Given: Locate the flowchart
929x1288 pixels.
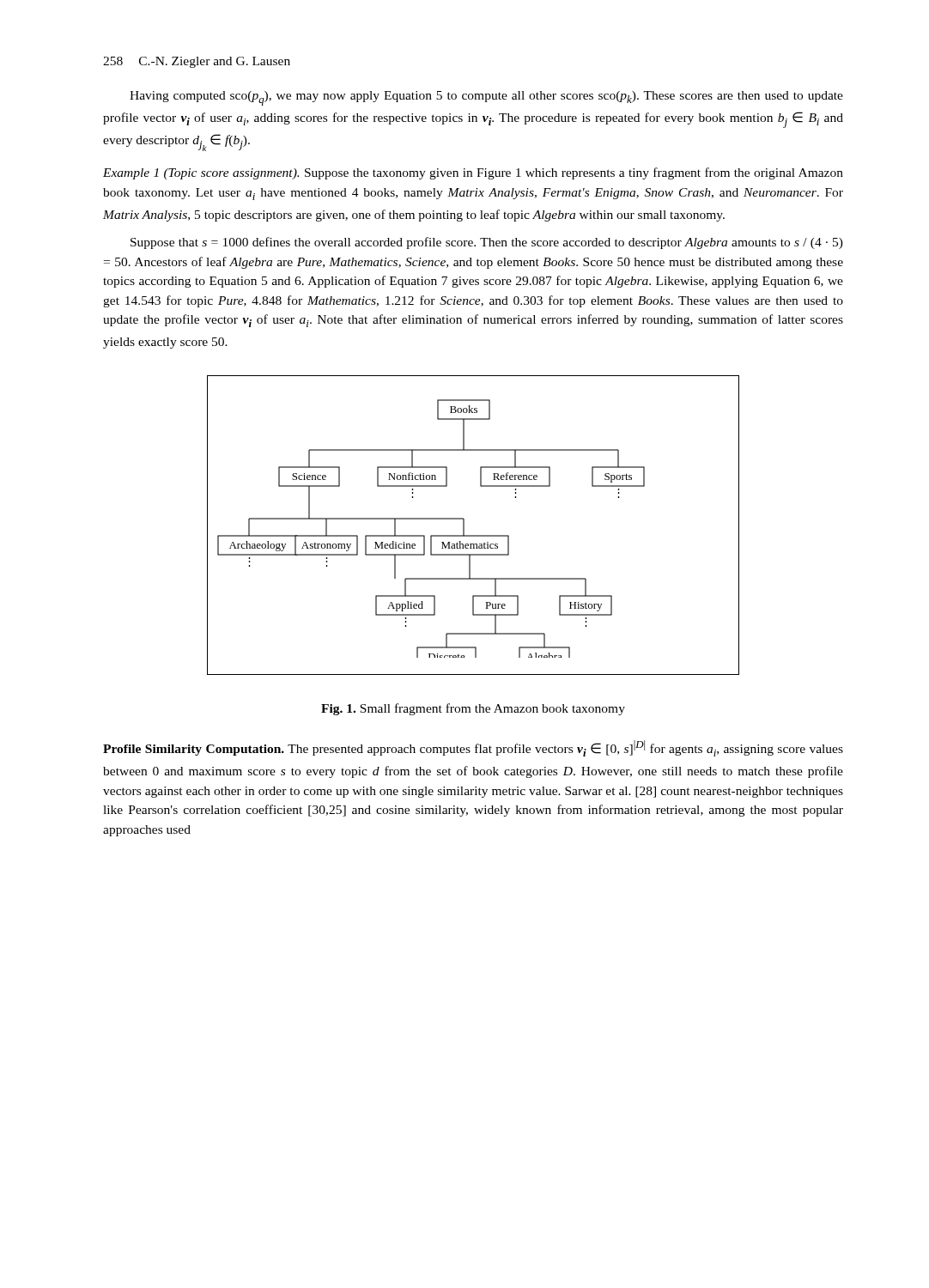Looking at the screenshot, I should (x=473, y=525).
